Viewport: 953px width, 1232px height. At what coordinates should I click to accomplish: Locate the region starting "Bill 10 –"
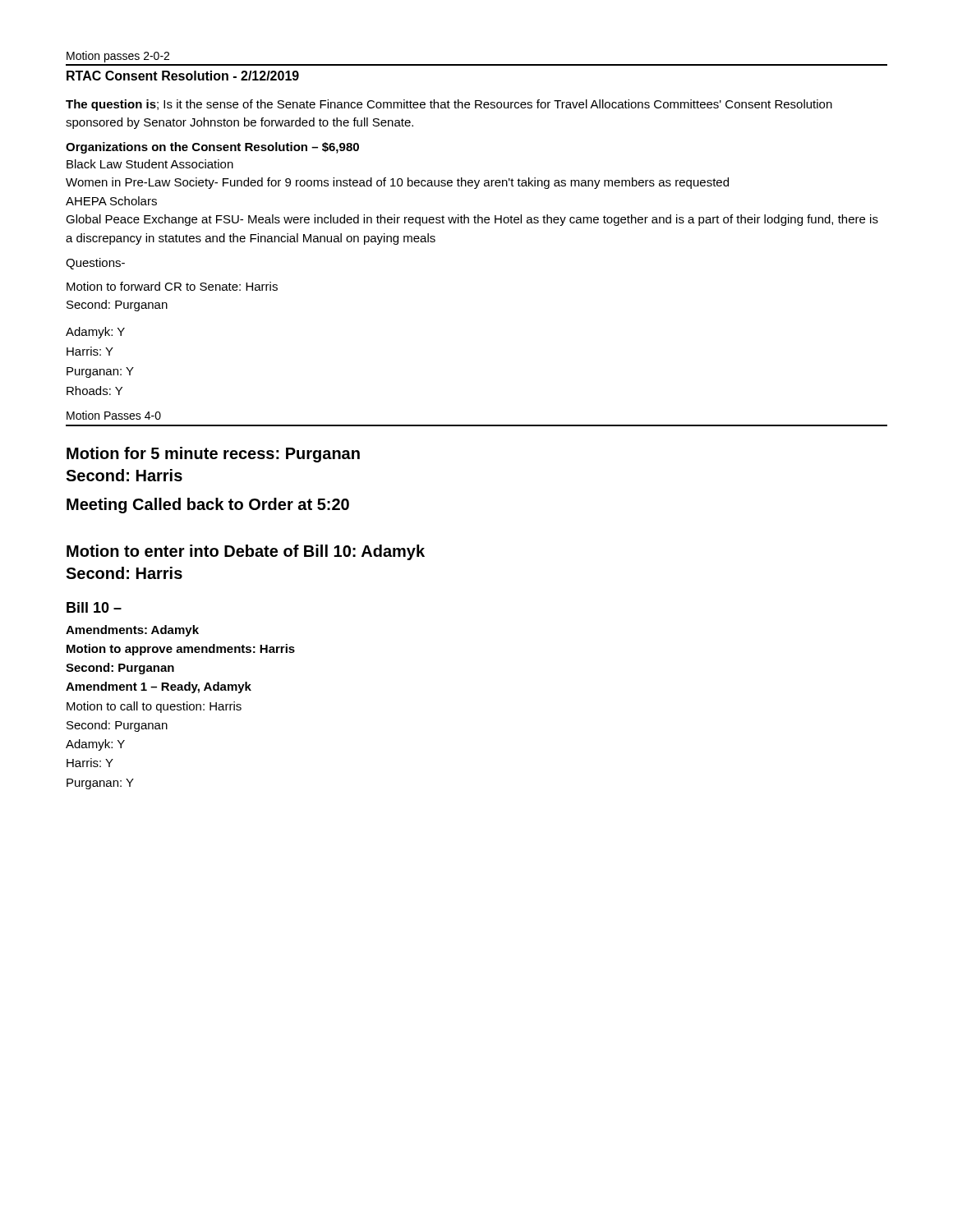94,607
